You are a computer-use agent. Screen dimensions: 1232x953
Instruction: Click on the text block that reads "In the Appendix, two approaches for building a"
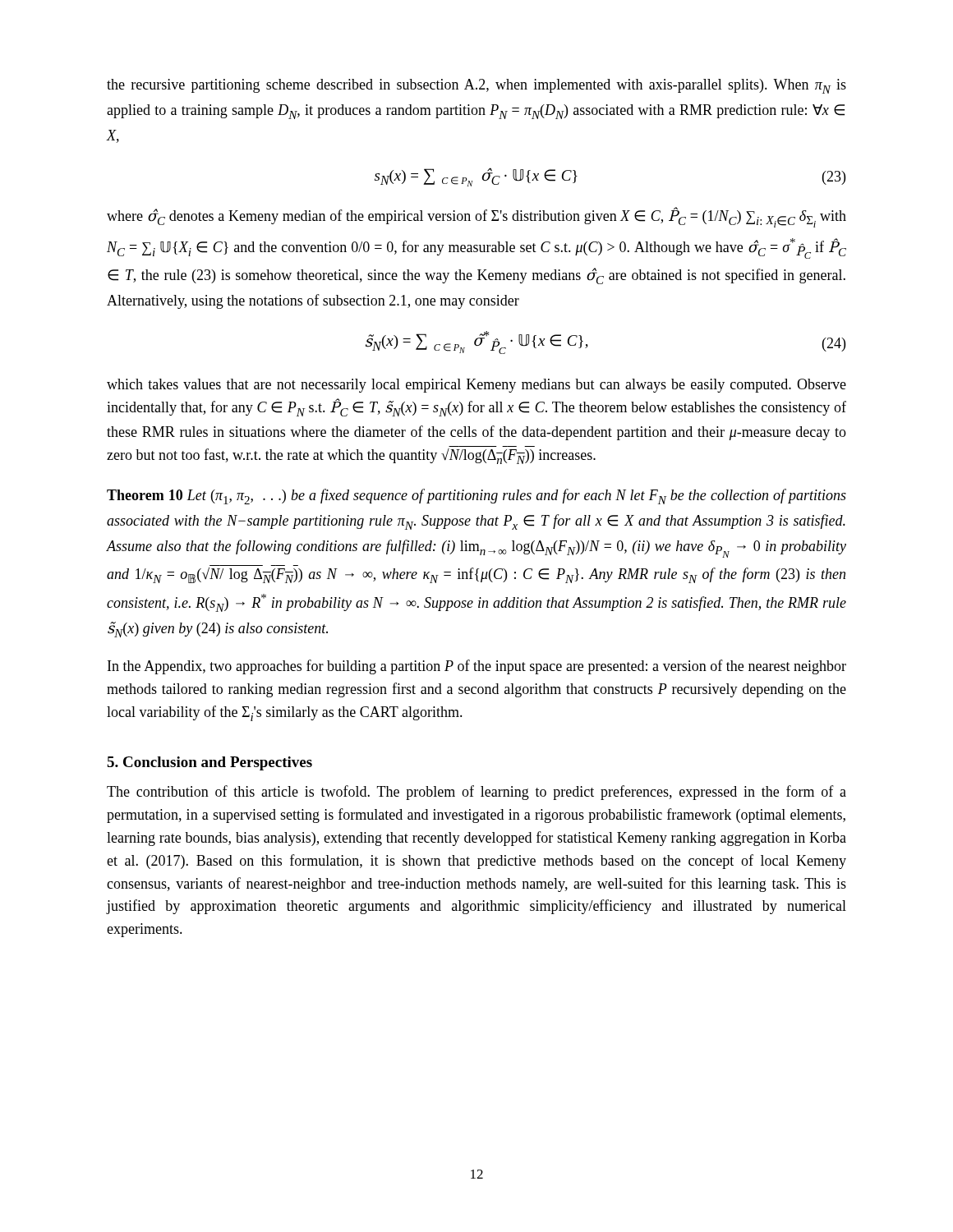pos(476,691)
